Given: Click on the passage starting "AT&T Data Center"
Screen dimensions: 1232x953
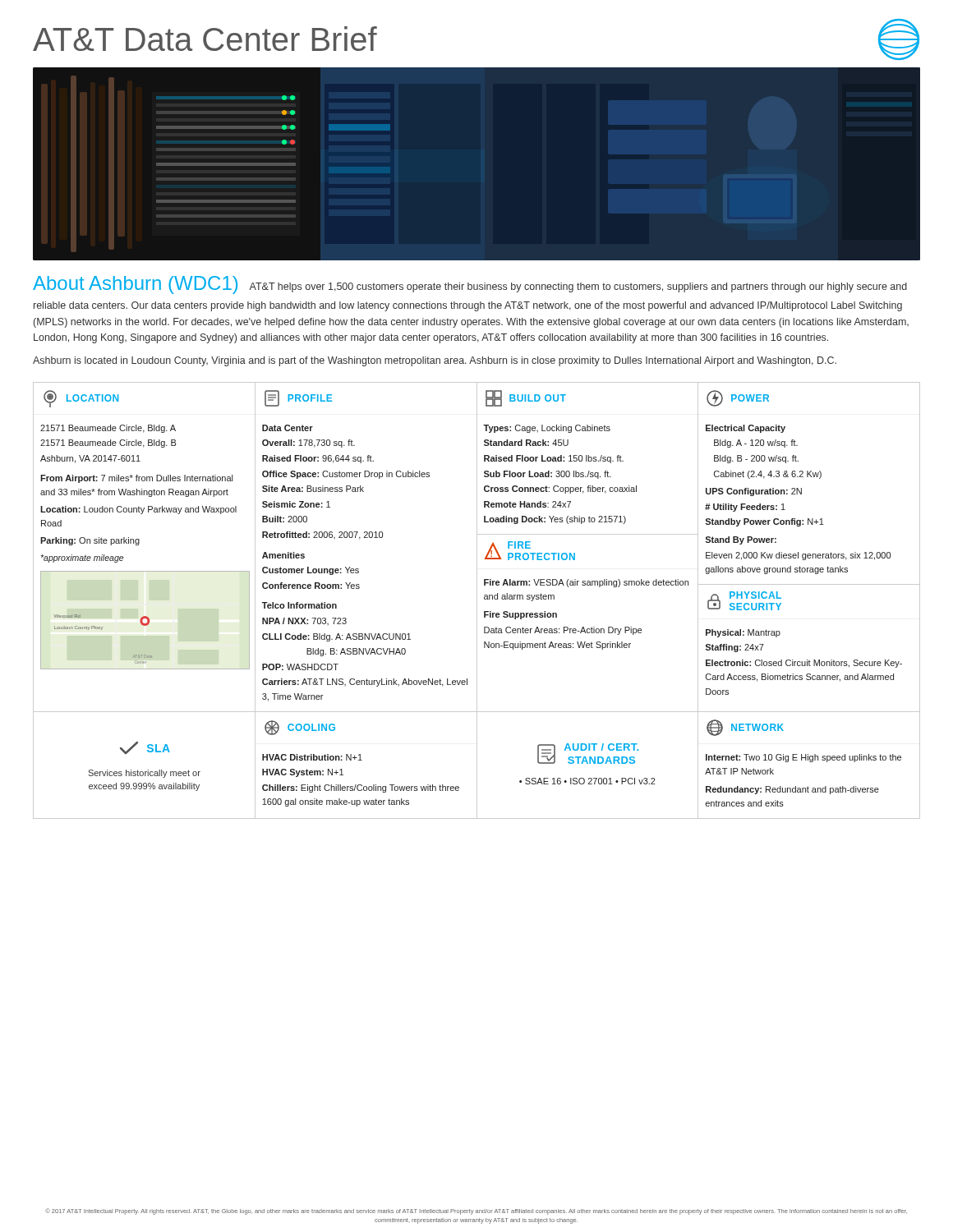Looking at the screenshot, I should coord(205,39).
